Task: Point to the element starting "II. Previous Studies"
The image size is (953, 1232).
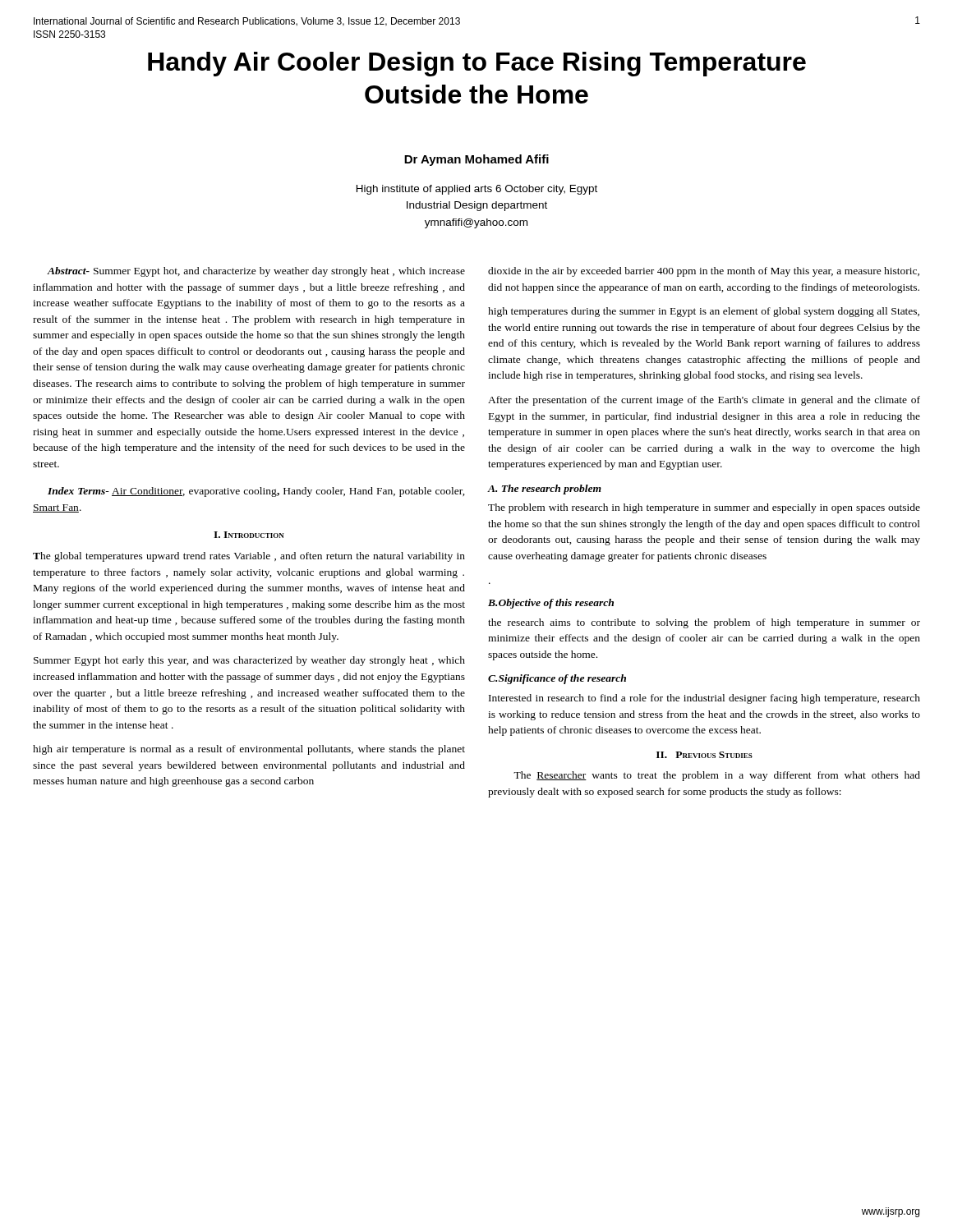Action: coord(704,754)
